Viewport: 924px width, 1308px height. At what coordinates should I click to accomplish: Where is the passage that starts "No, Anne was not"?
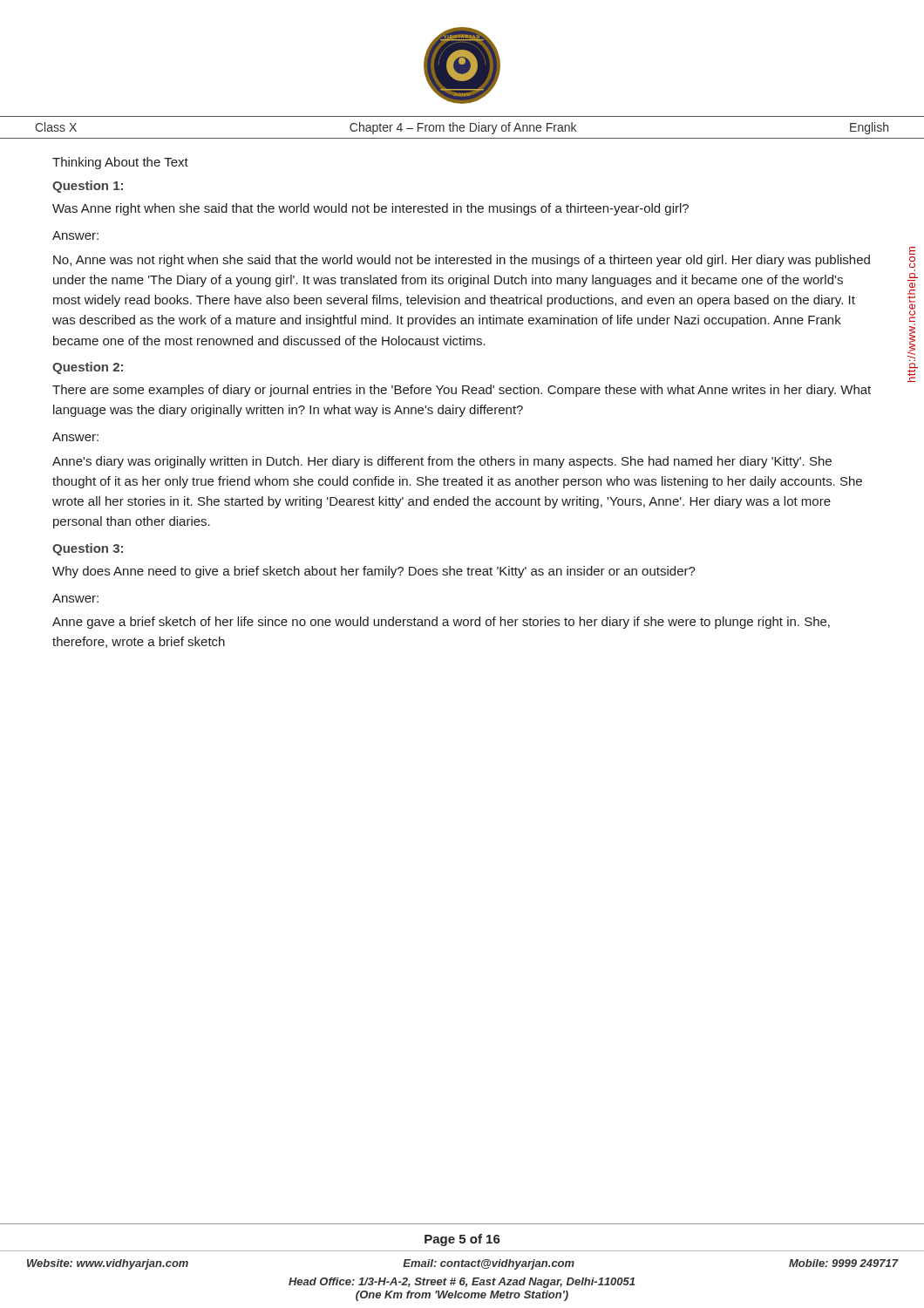click(461, 300)
